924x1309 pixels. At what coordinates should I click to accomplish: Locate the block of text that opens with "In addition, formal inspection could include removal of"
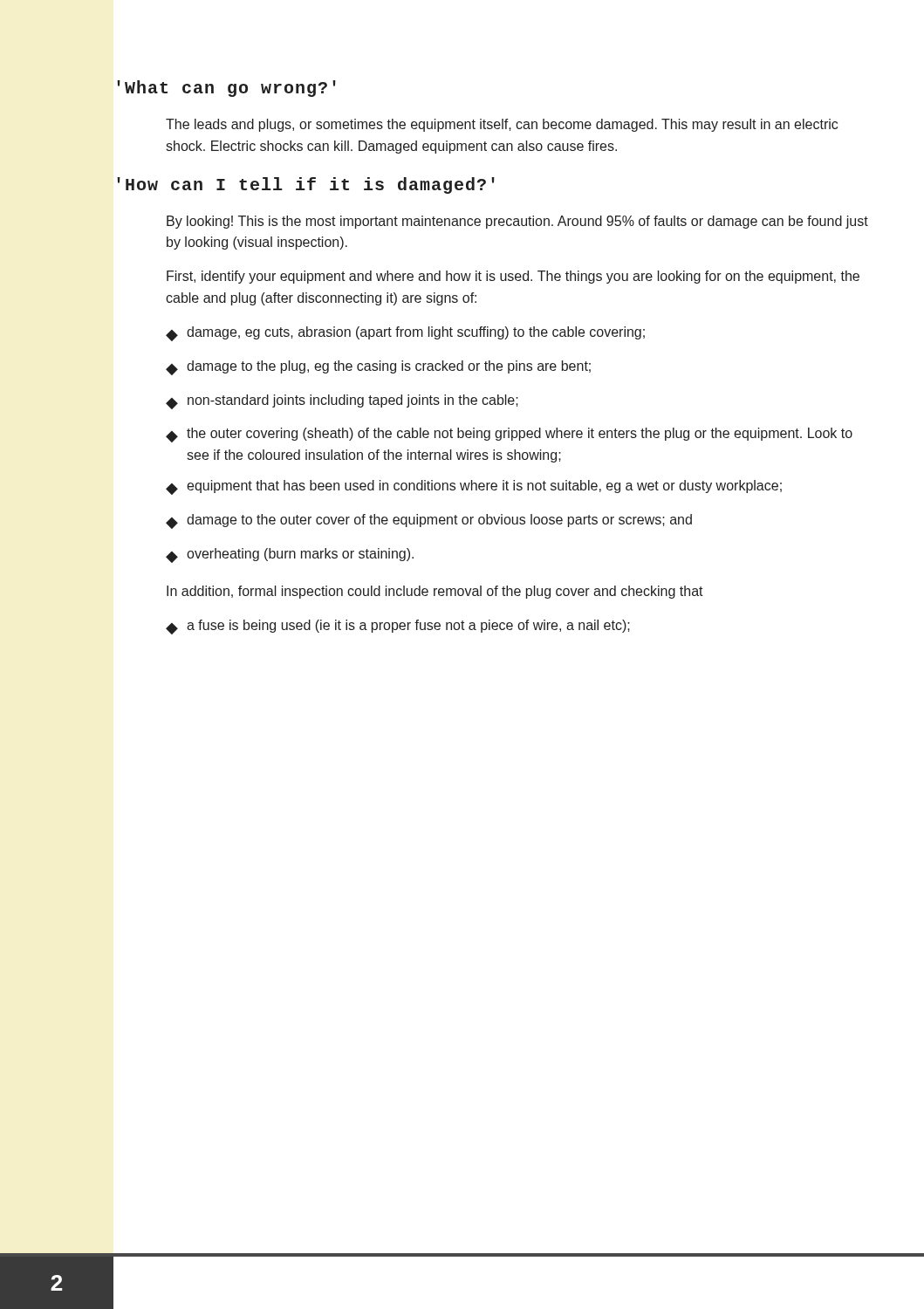434,591
